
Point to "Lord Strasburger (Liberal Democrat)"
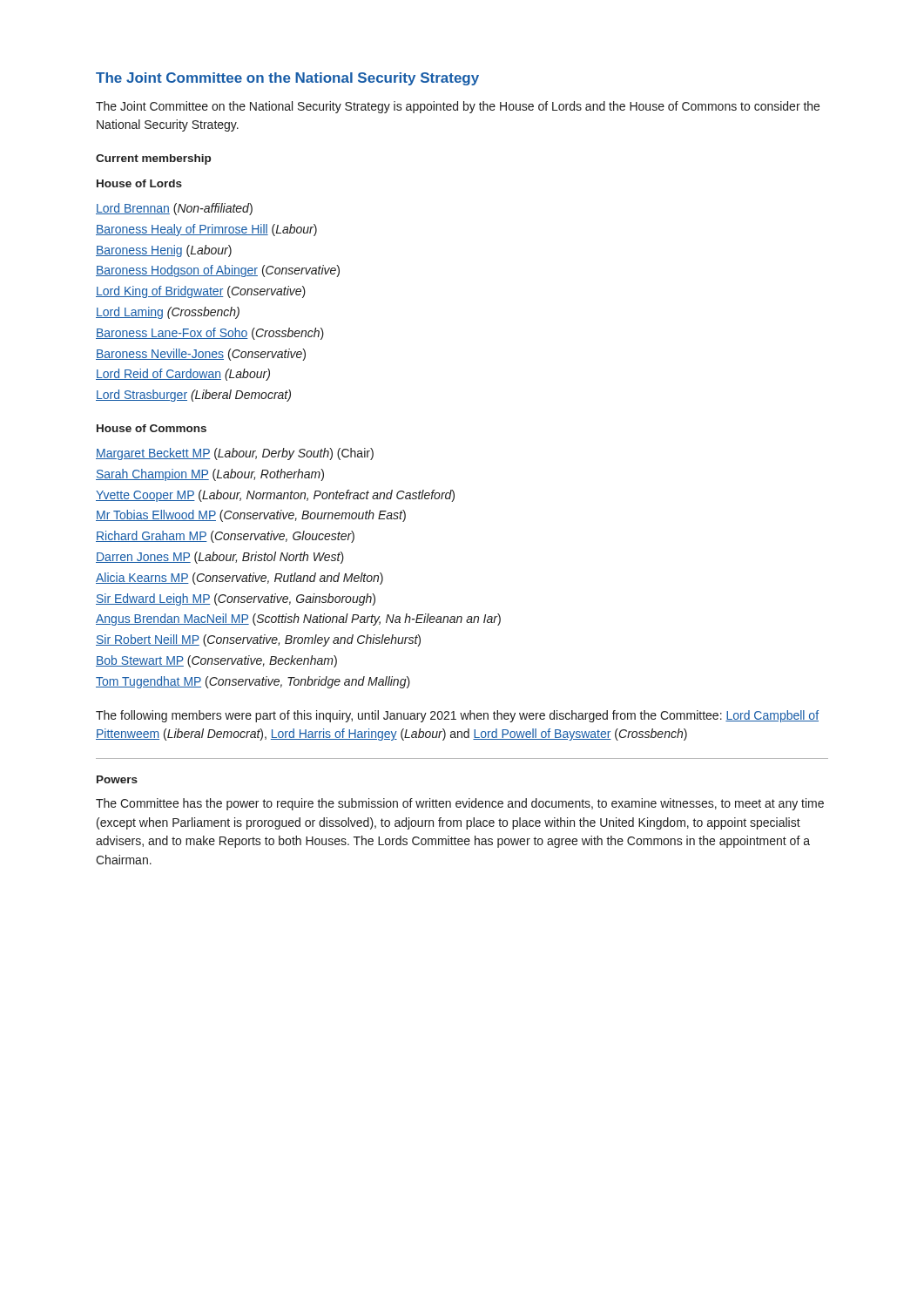pos(194,395)
